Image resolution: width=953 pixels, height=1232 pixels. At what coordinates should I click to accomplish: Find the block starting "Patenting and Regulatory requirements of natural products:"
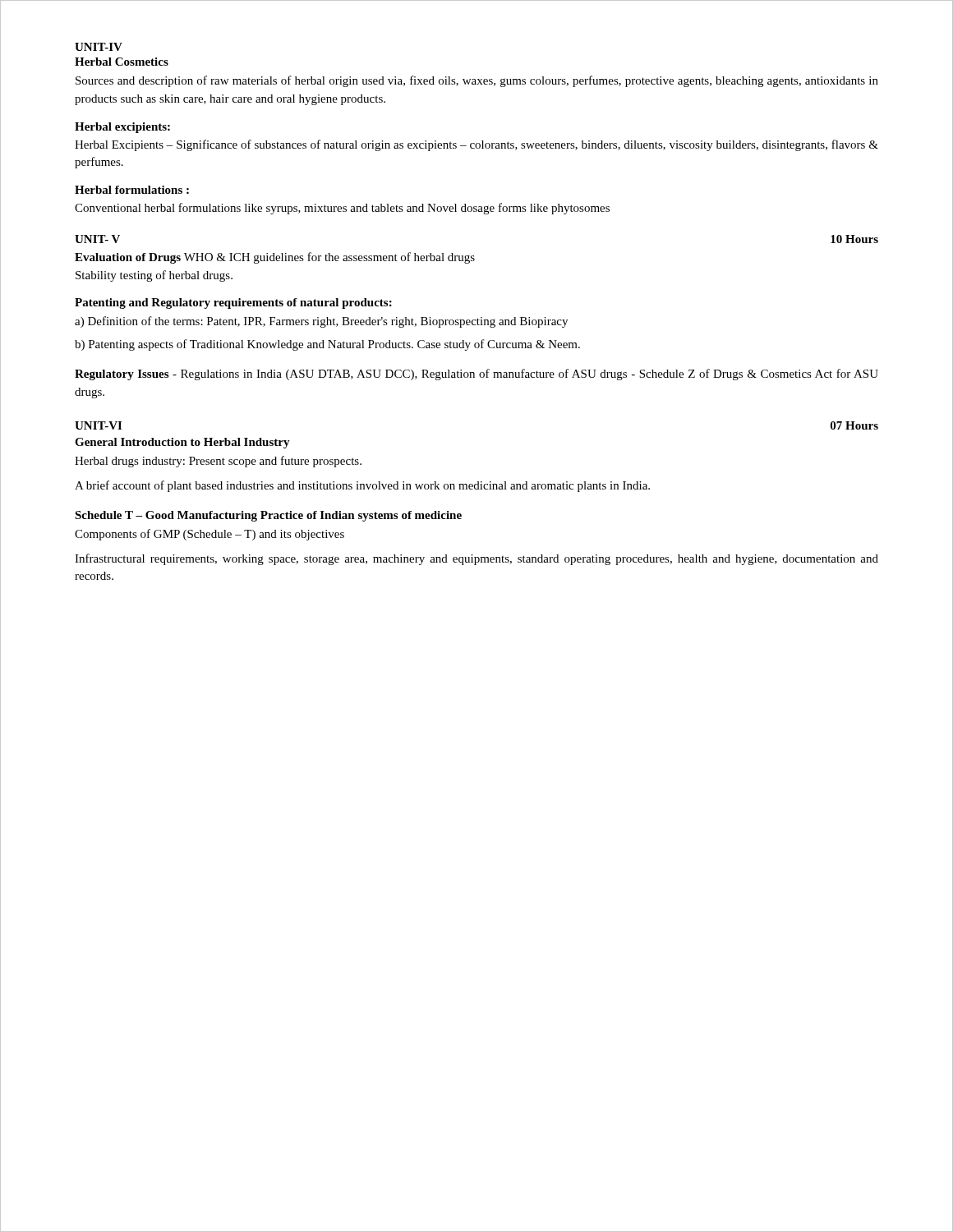coord(234,302)
